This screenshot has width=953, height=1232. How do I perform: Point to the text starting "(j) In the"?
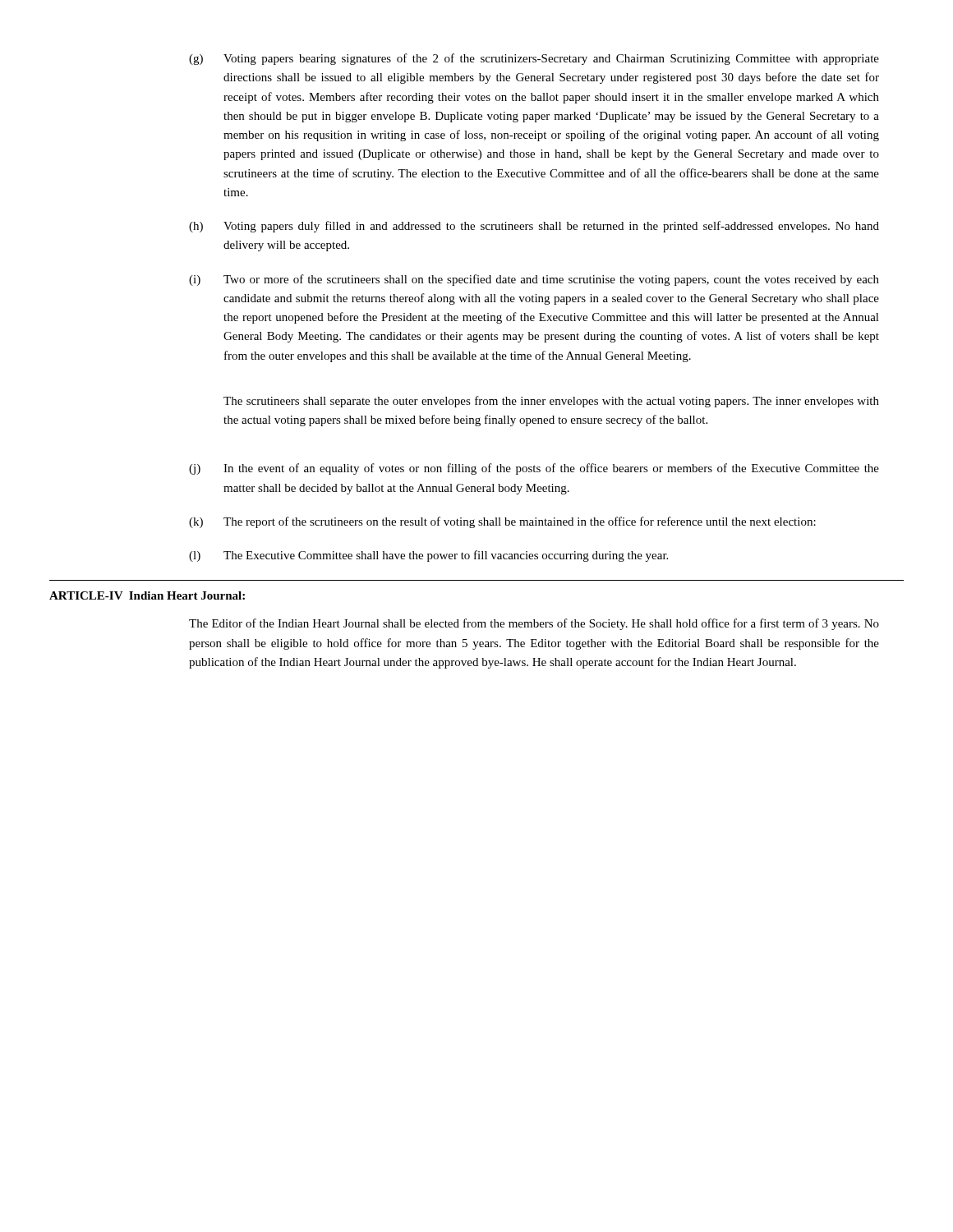pyautogui.click(x=534, y=478)
